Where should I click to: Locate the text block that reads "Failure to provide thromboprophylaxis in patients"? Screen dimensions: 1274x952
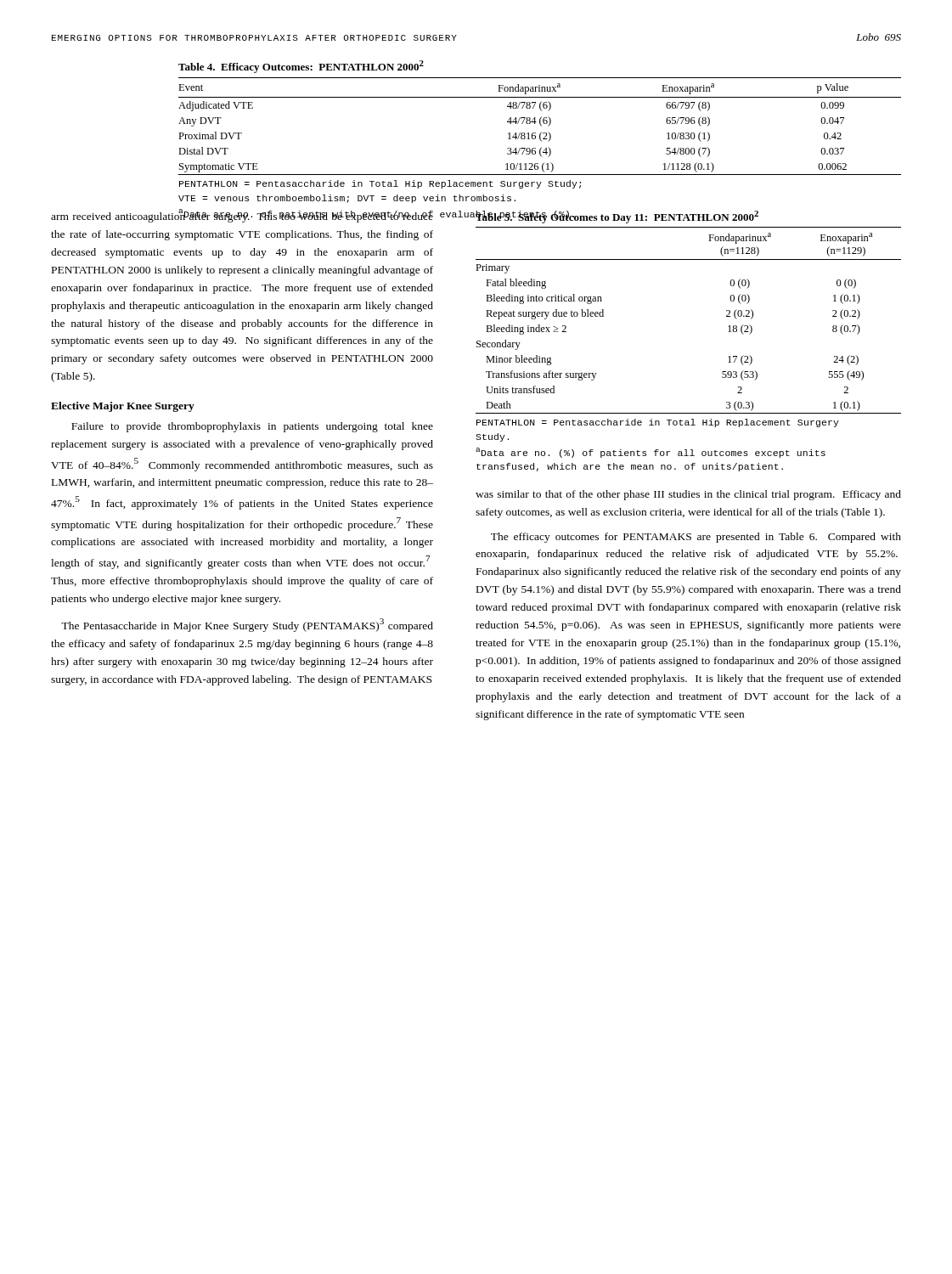point(242,513)
